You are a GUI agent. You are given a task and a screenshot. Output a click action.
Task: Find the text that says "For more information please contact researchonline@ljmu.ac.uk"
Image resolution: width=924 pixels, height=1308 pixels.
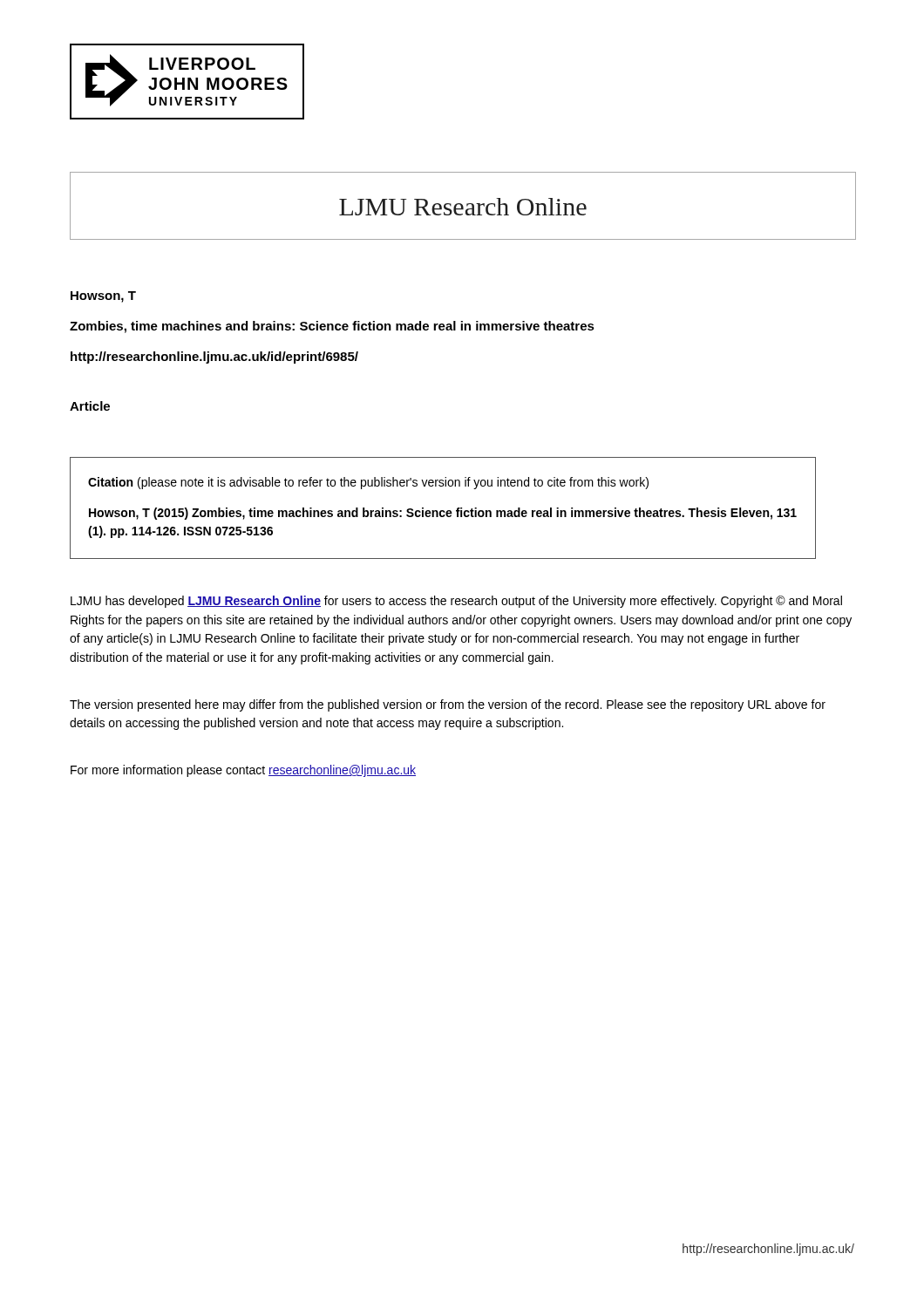pyautogui.click(x=243, y=770)
